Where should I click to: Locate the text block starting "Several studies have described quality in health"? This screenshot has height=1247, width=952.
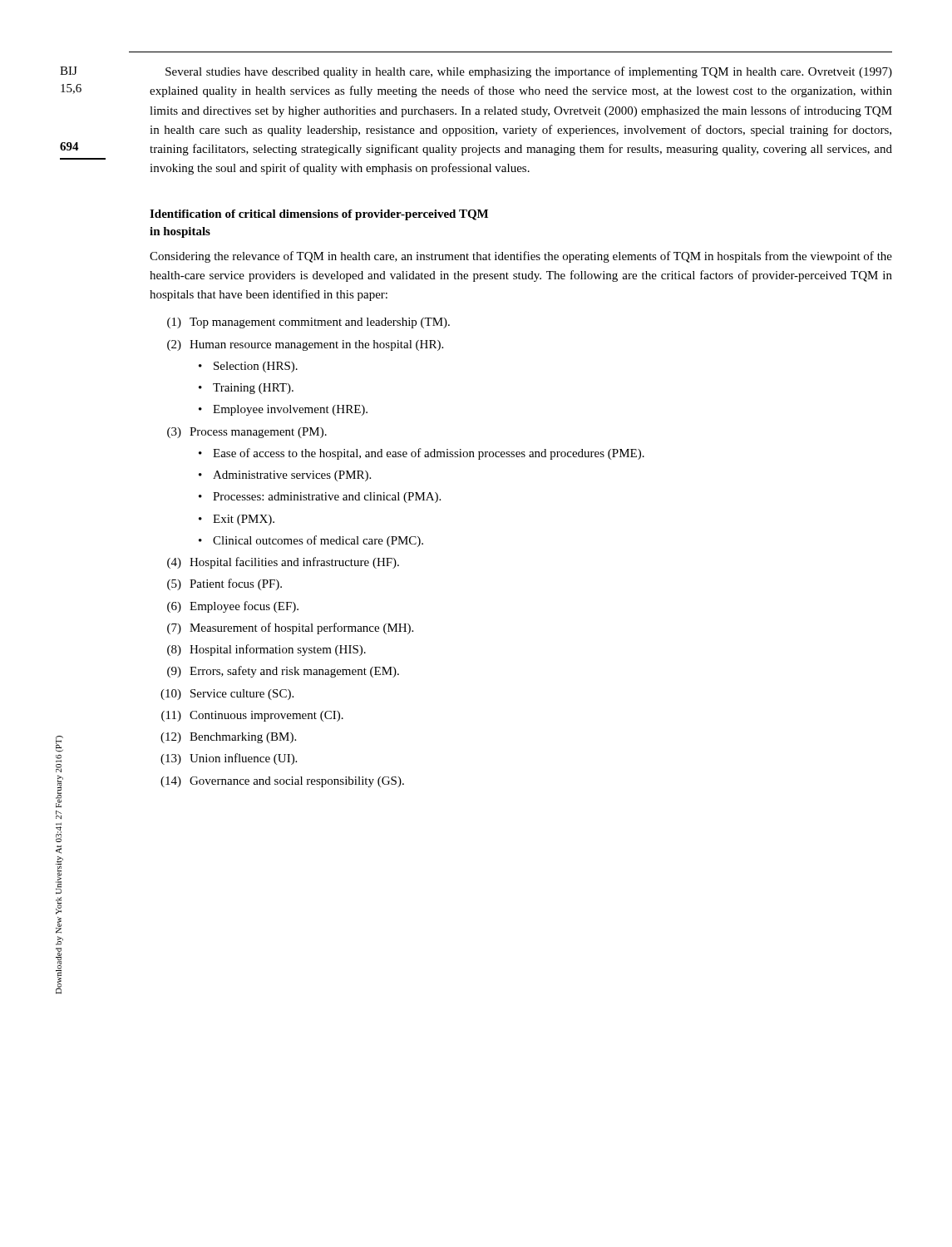521,120
